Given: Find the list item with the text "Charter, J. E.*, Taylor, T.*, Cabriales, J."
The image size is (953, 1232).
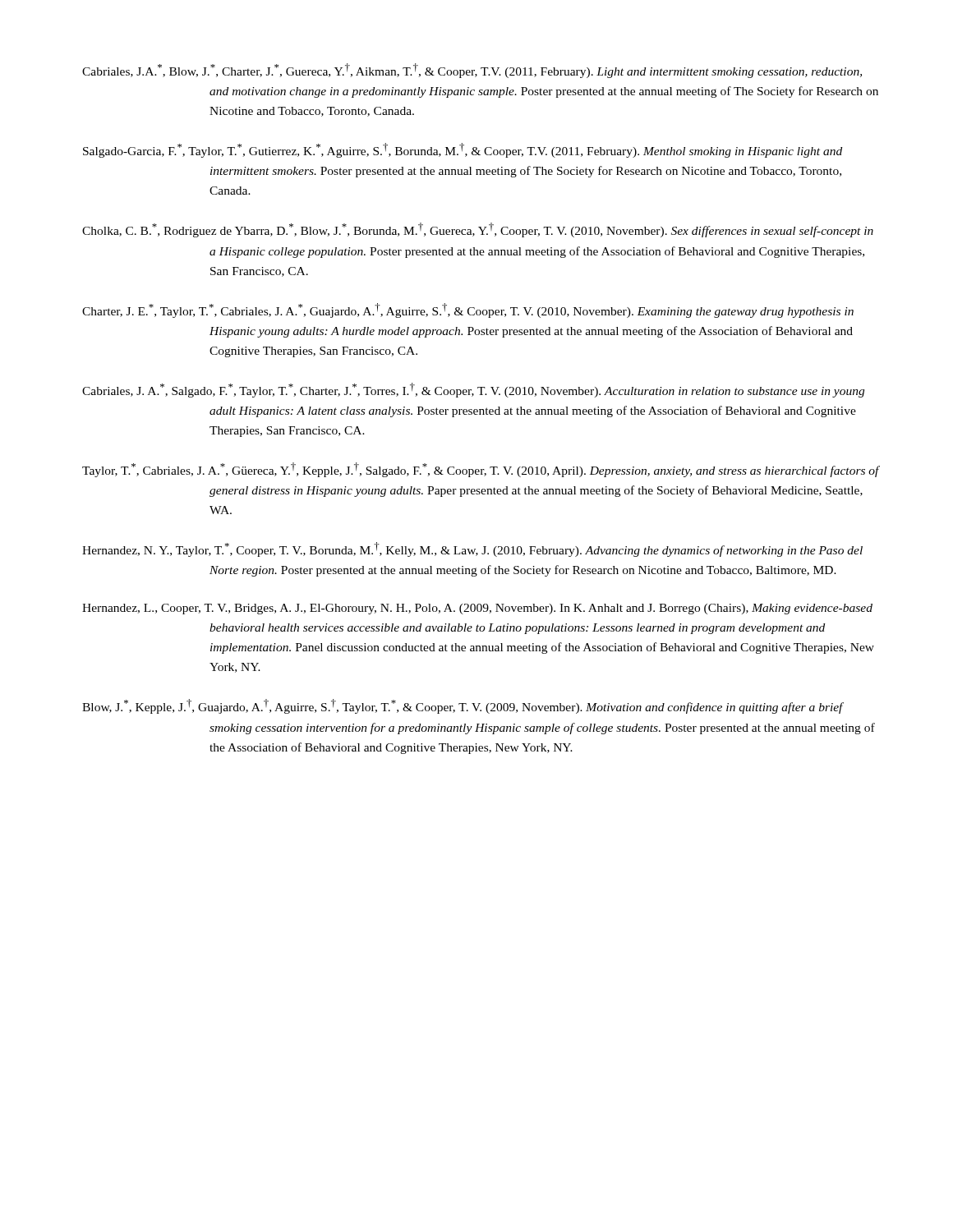Looking at the screenshot, I should 481,329.
